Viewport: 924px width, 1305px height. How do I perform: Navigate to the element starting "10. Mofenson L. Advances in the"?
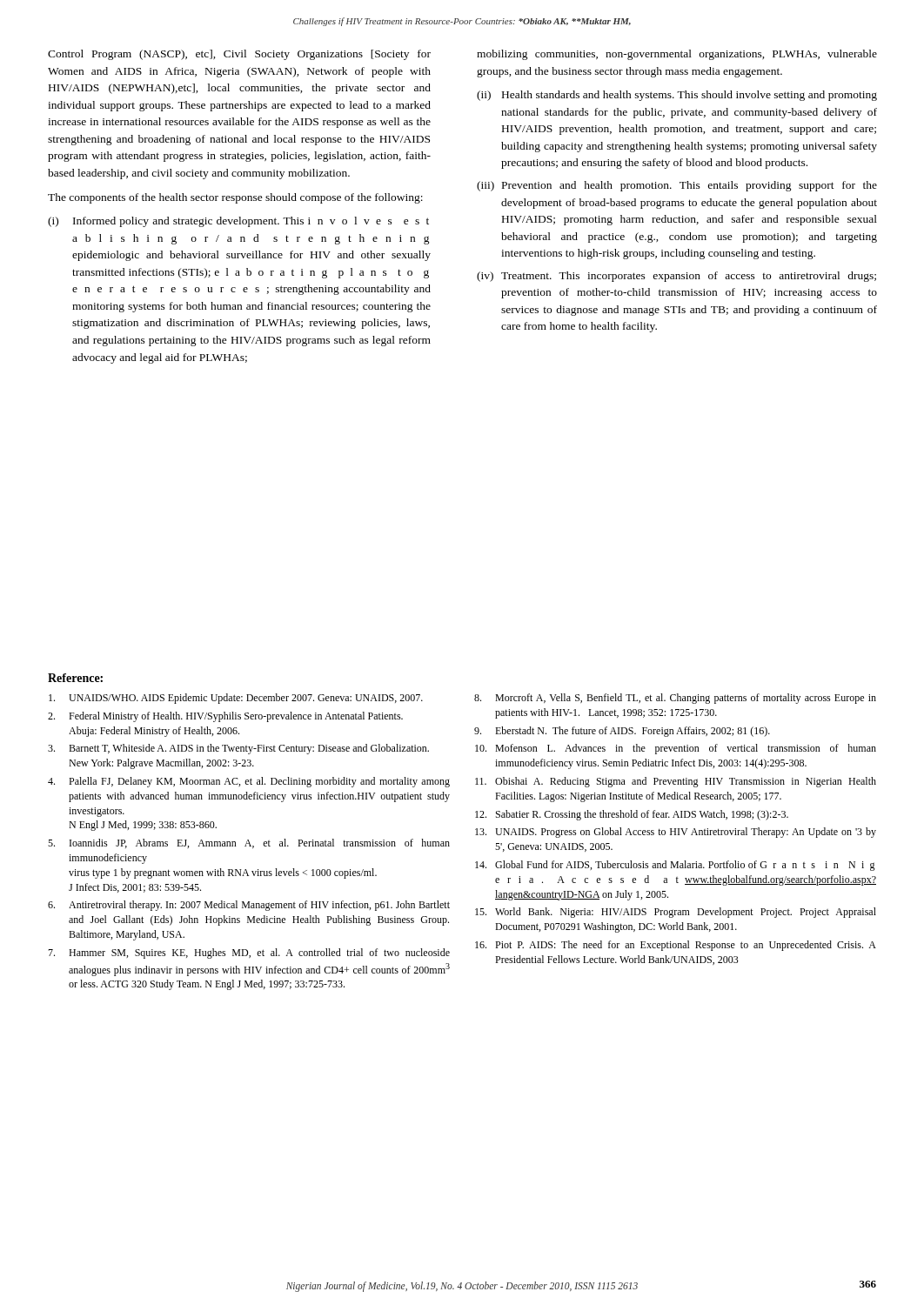pos(675,756)
